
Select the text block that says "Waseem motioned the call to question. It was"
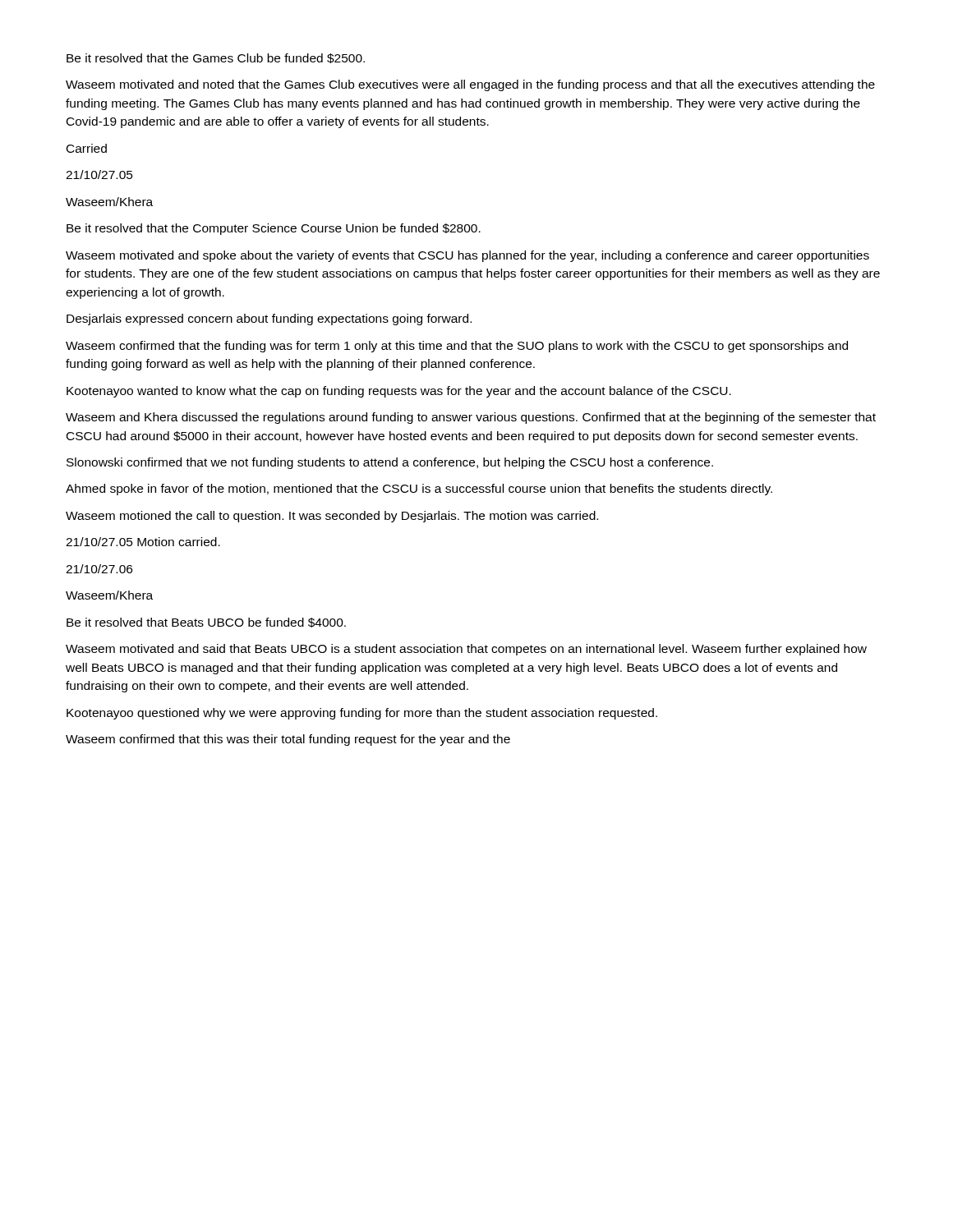coord(333,515)
